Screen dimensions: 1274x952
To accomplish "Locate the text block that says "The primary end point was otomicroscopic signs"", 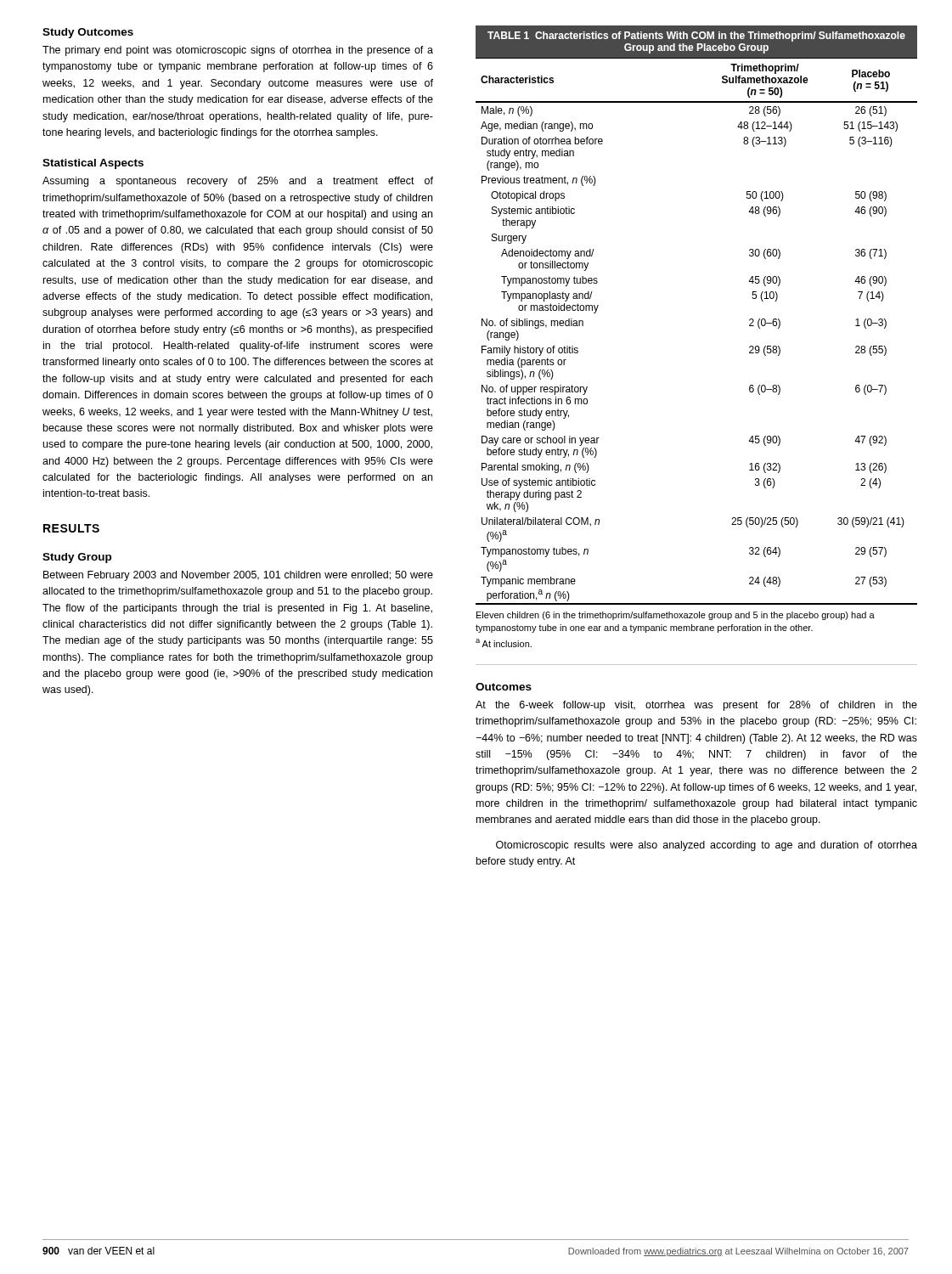I will pos(238,91).
